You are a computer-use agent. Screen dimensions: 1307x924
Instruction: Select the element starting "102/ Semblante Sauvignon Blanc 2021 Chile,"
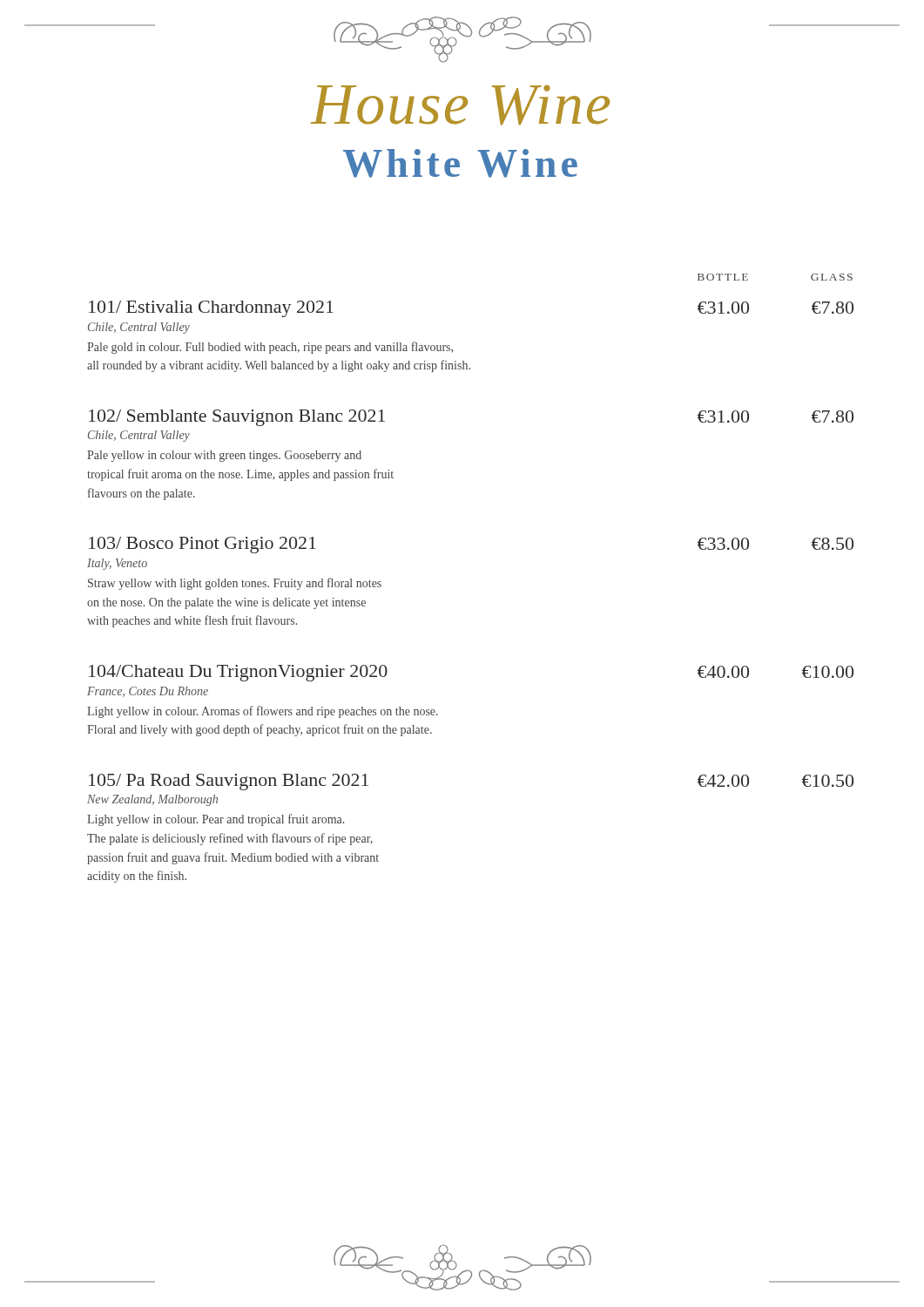(239, 418)
